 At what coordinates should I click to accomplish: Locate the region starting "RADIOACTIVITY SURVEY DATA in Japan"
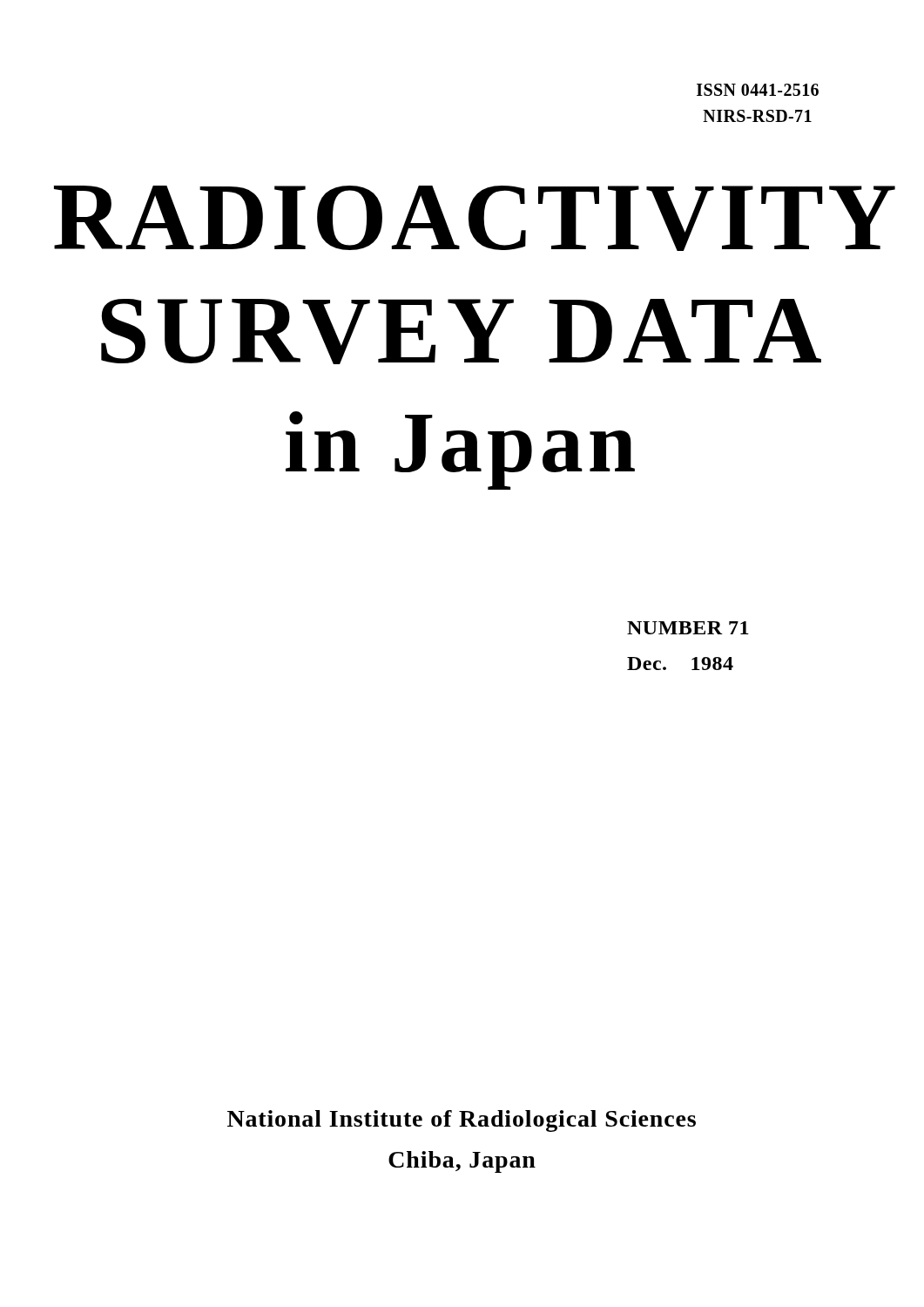click(x=462, y=327)
